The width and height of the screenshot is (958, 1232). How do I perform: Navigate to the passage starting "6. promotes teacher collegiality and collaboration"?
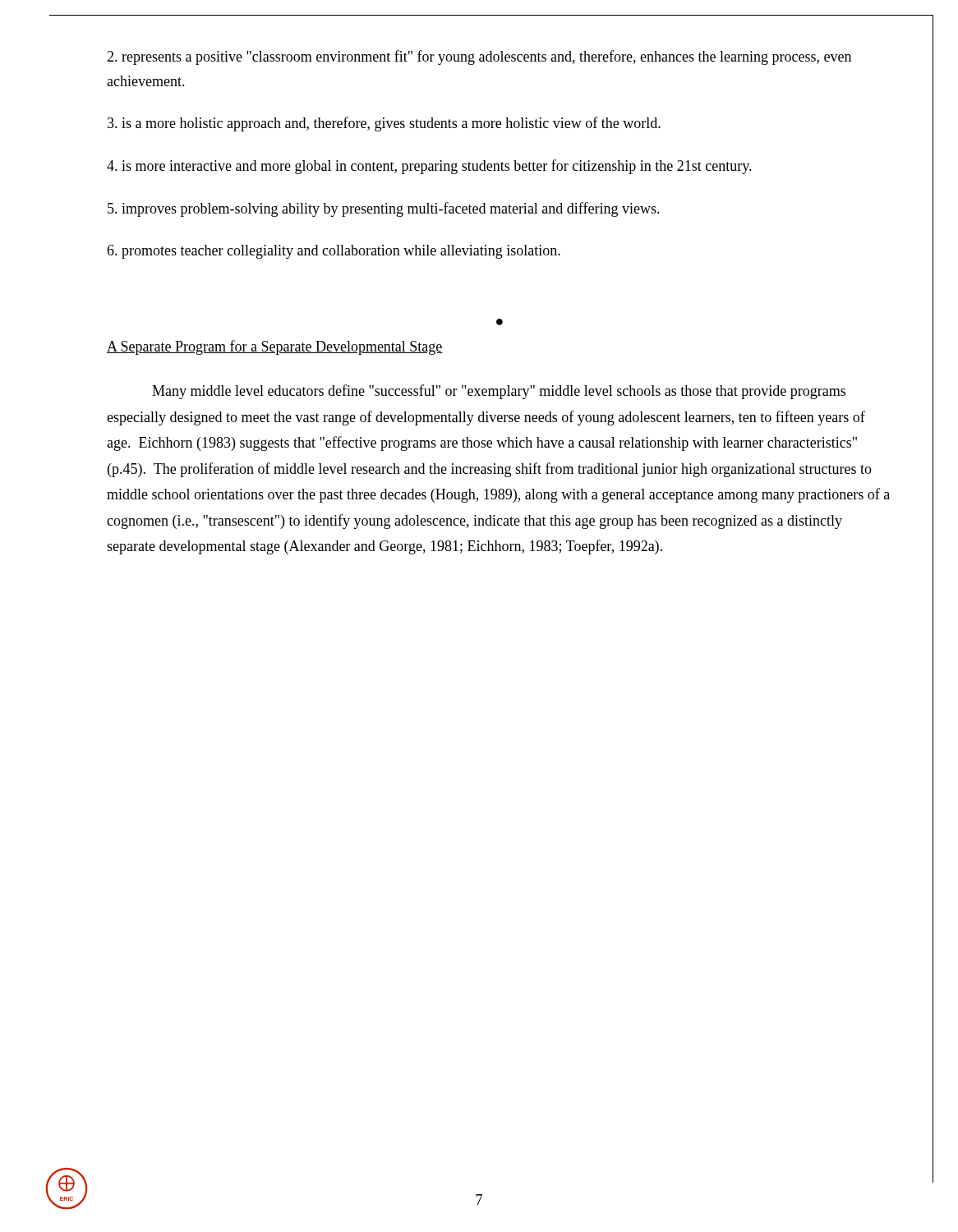tap(334, 251)
